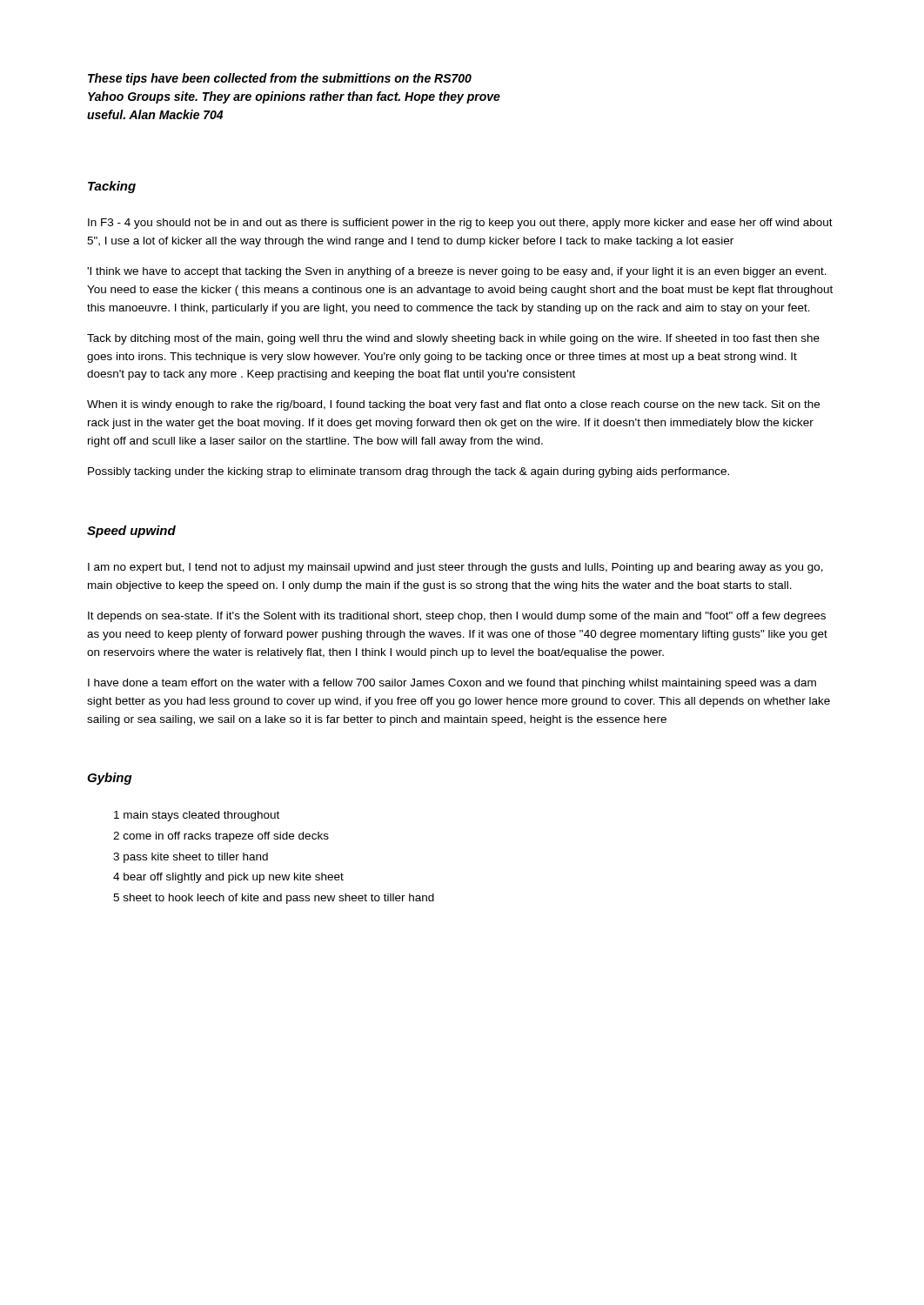The height and width of the screenshot is (1305, 924).
Task: Click on the passage starting "3 pass kite sheet to tiller hand"
Action: tap(191, 856)
